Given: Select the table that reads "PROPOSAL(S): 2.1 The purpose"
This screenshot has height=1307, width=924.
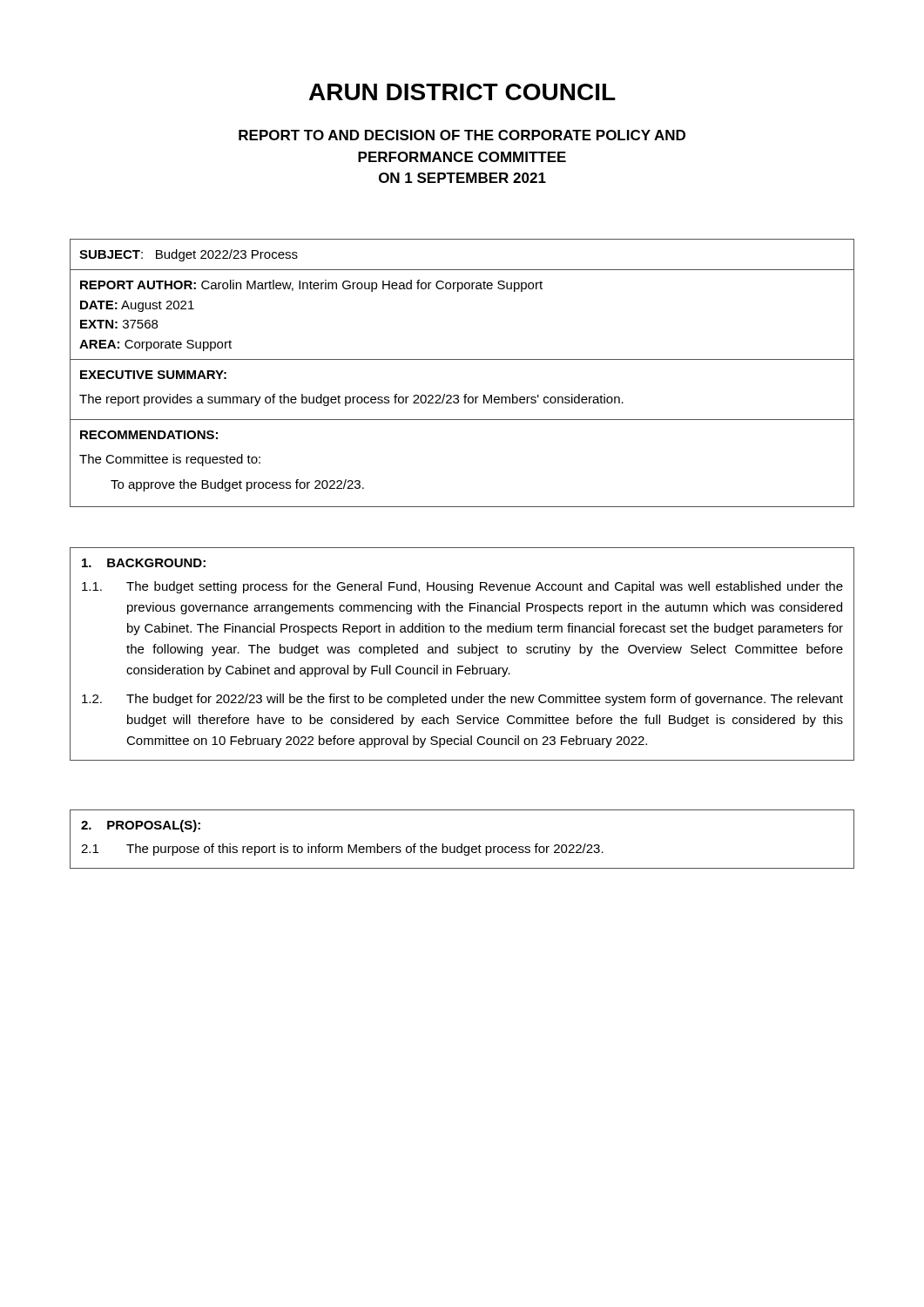Looking at the screenshot, I should (x=462, y=839).
